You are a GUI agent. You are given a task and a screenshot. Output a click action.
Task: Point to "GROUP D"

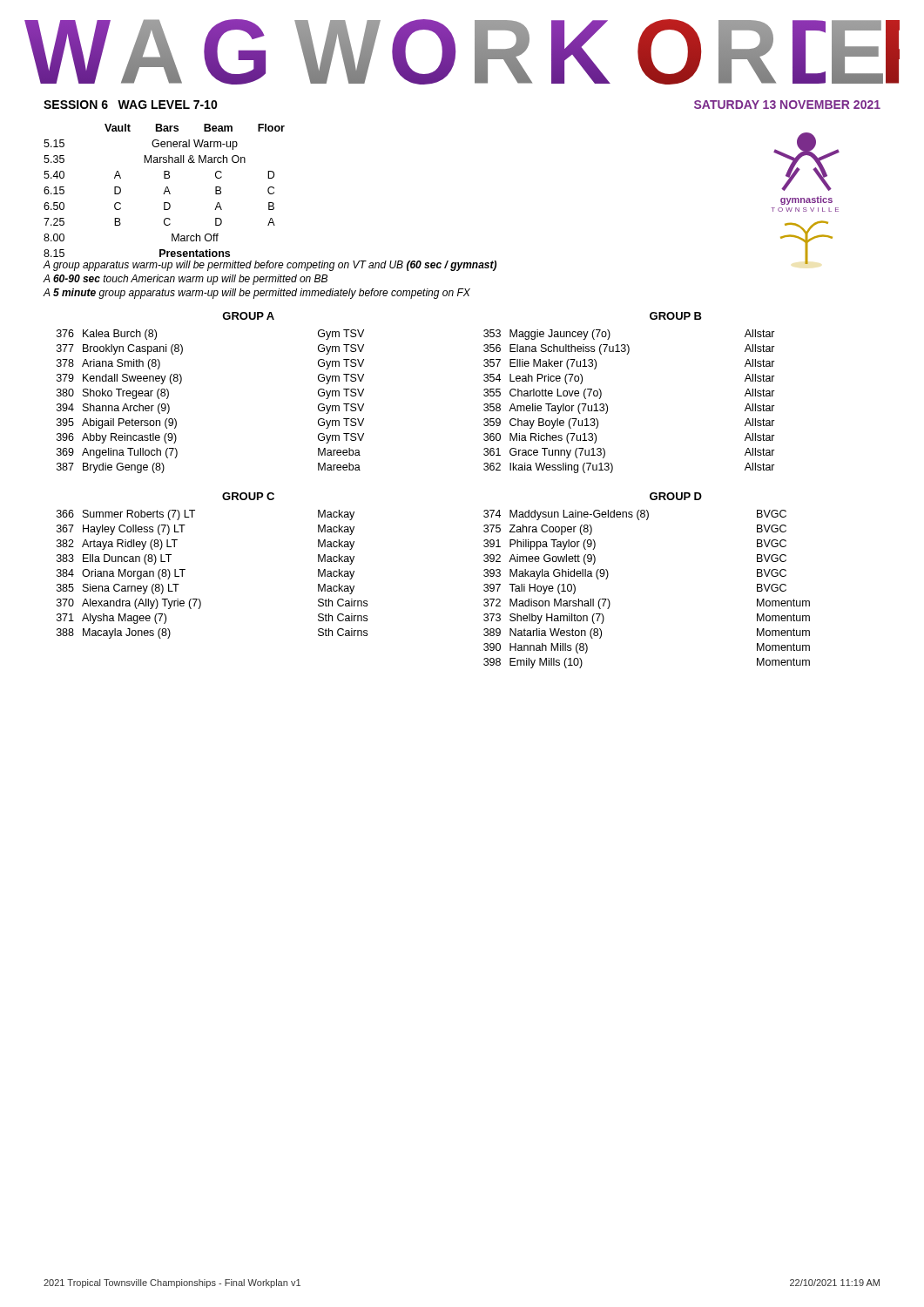676,496
